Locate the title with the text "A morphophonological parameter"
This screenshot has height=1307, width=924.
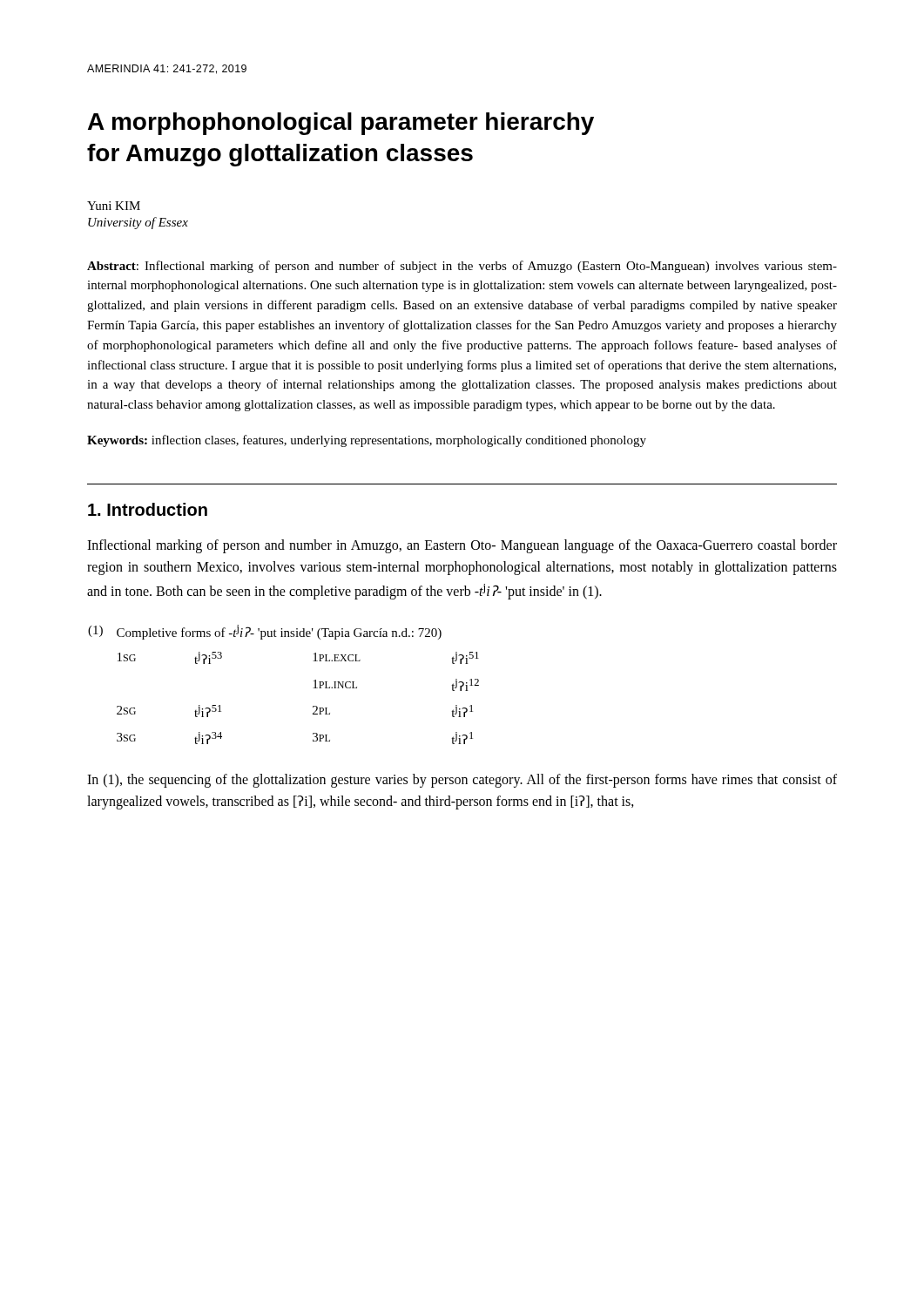pos(341,137)
